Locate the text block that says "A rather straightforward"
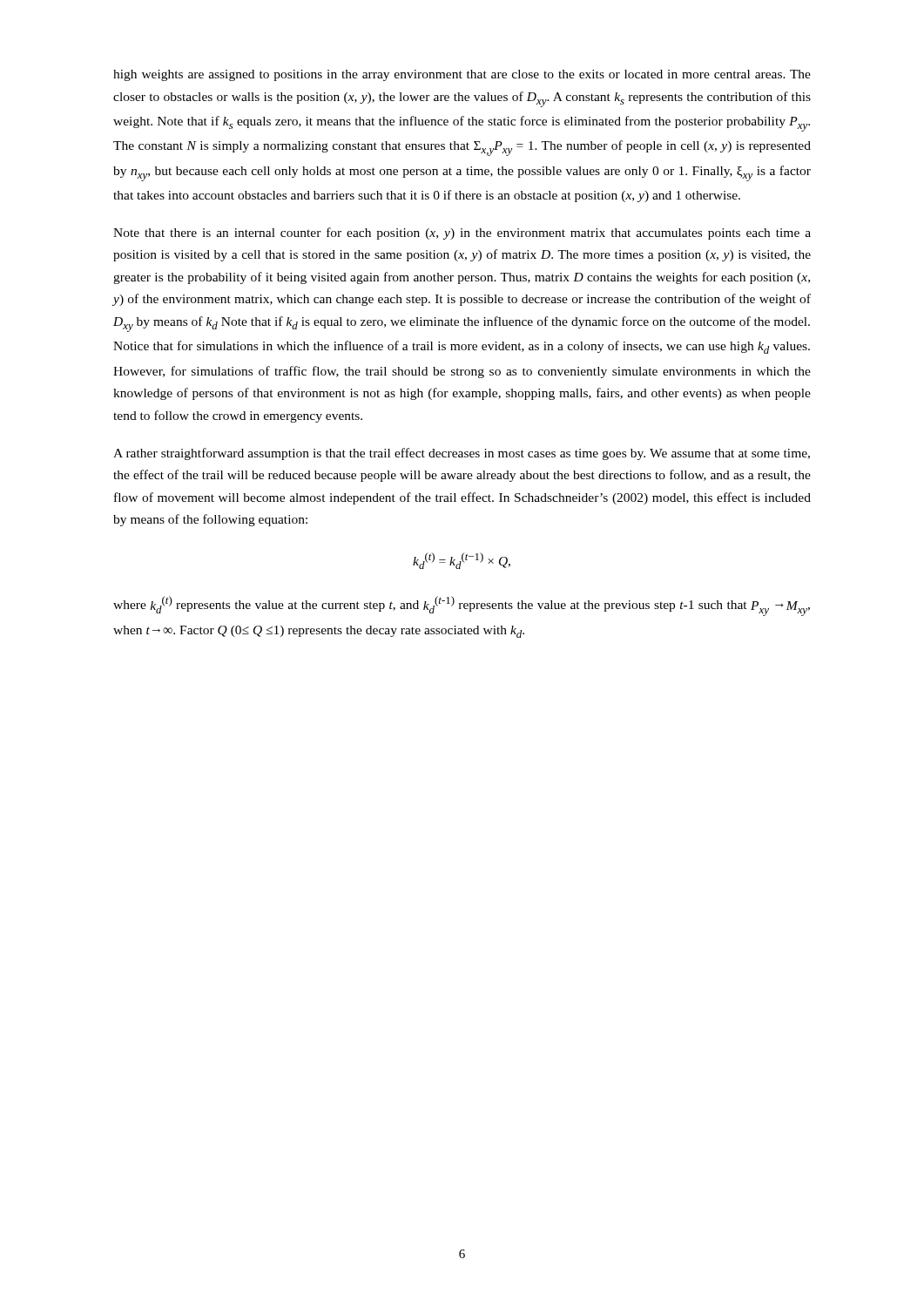Screen dimensions: 1307x924 (x=462, y=486)
